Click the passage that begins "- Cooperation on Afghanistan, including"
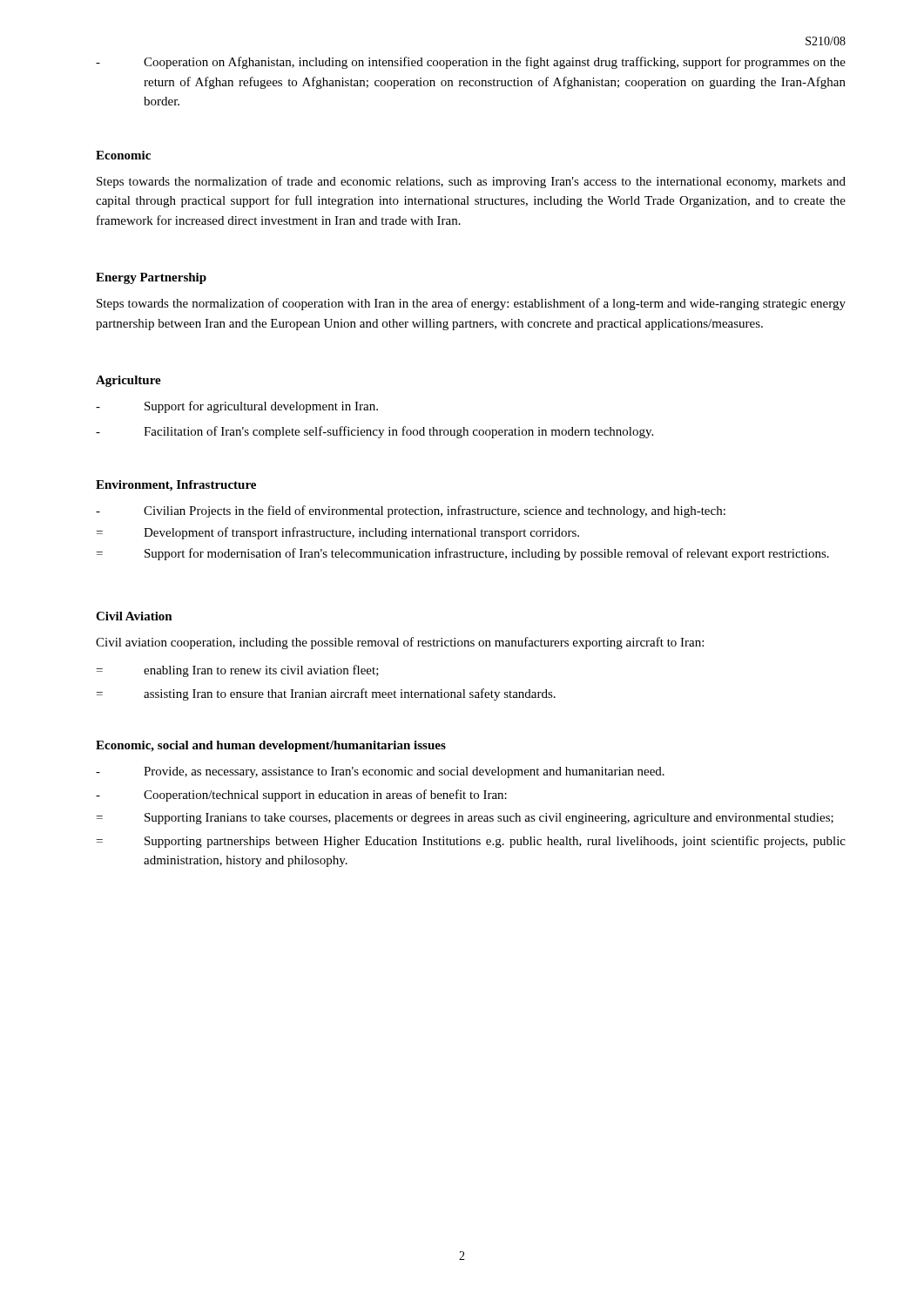924x1307 pixels. (471, 82)
